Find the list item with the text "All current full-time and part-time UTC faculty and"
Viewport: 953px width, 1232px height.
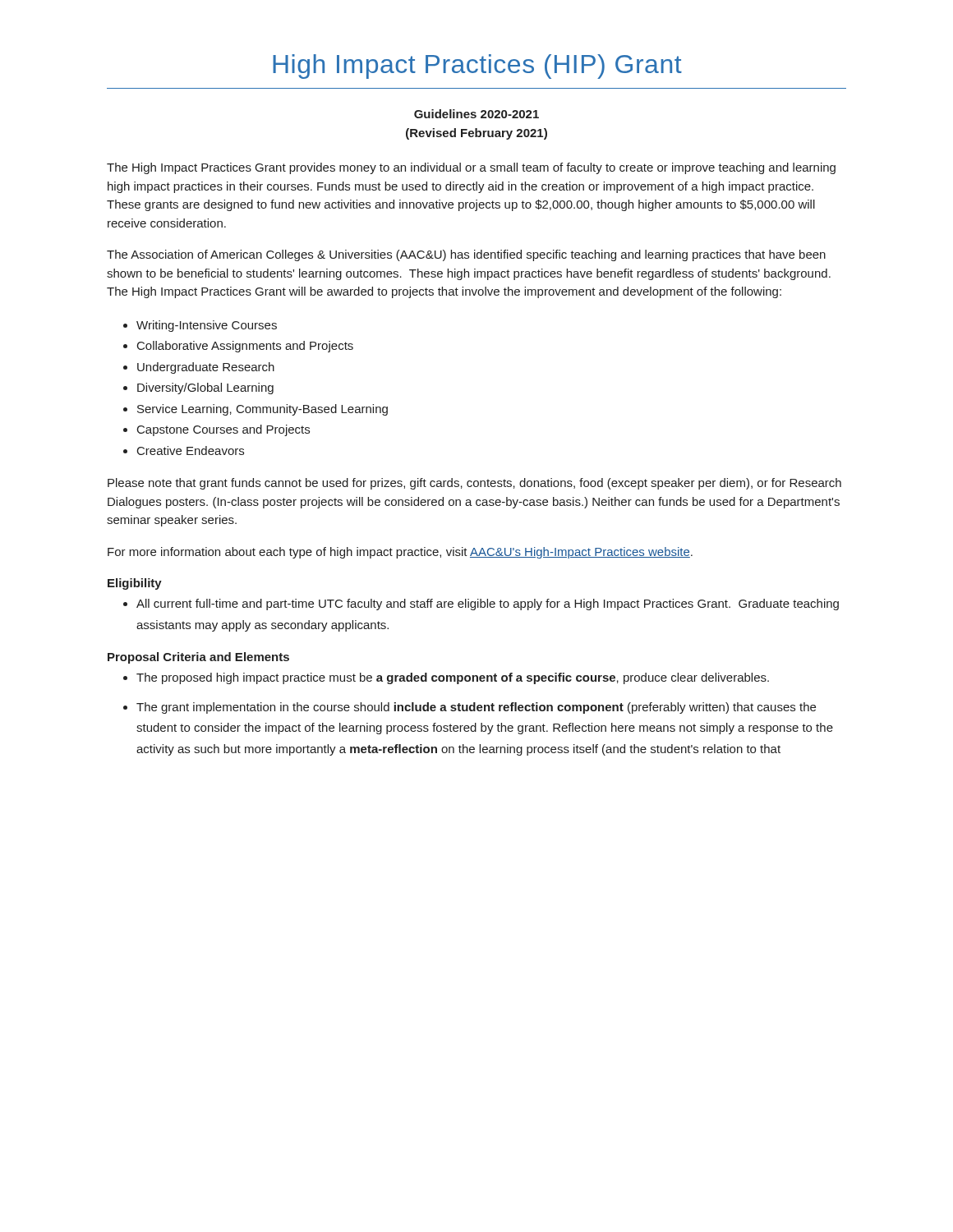tap(488, 614)
